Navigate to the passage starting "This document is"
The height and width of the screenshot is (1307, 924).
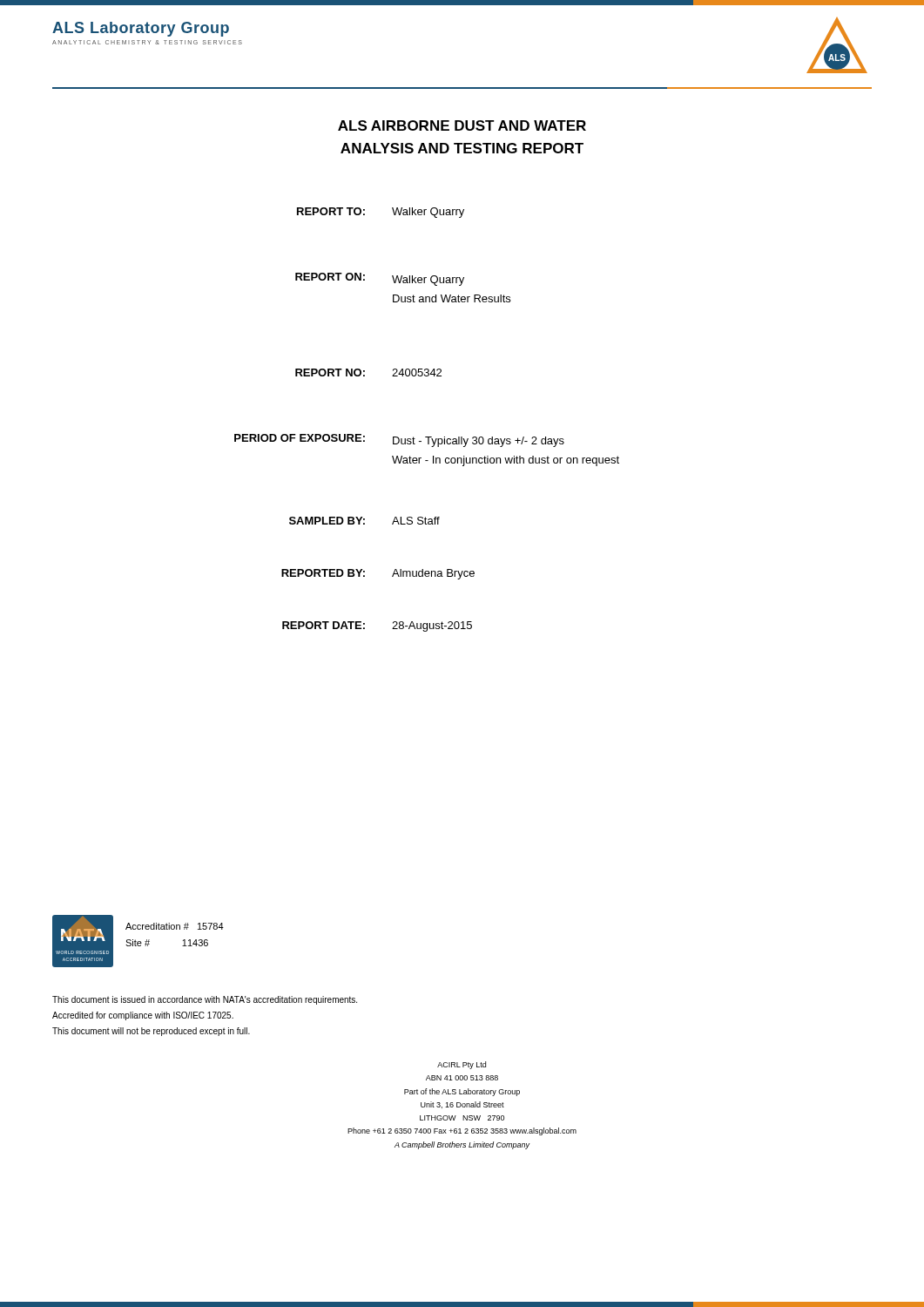tap(205, 1000)
